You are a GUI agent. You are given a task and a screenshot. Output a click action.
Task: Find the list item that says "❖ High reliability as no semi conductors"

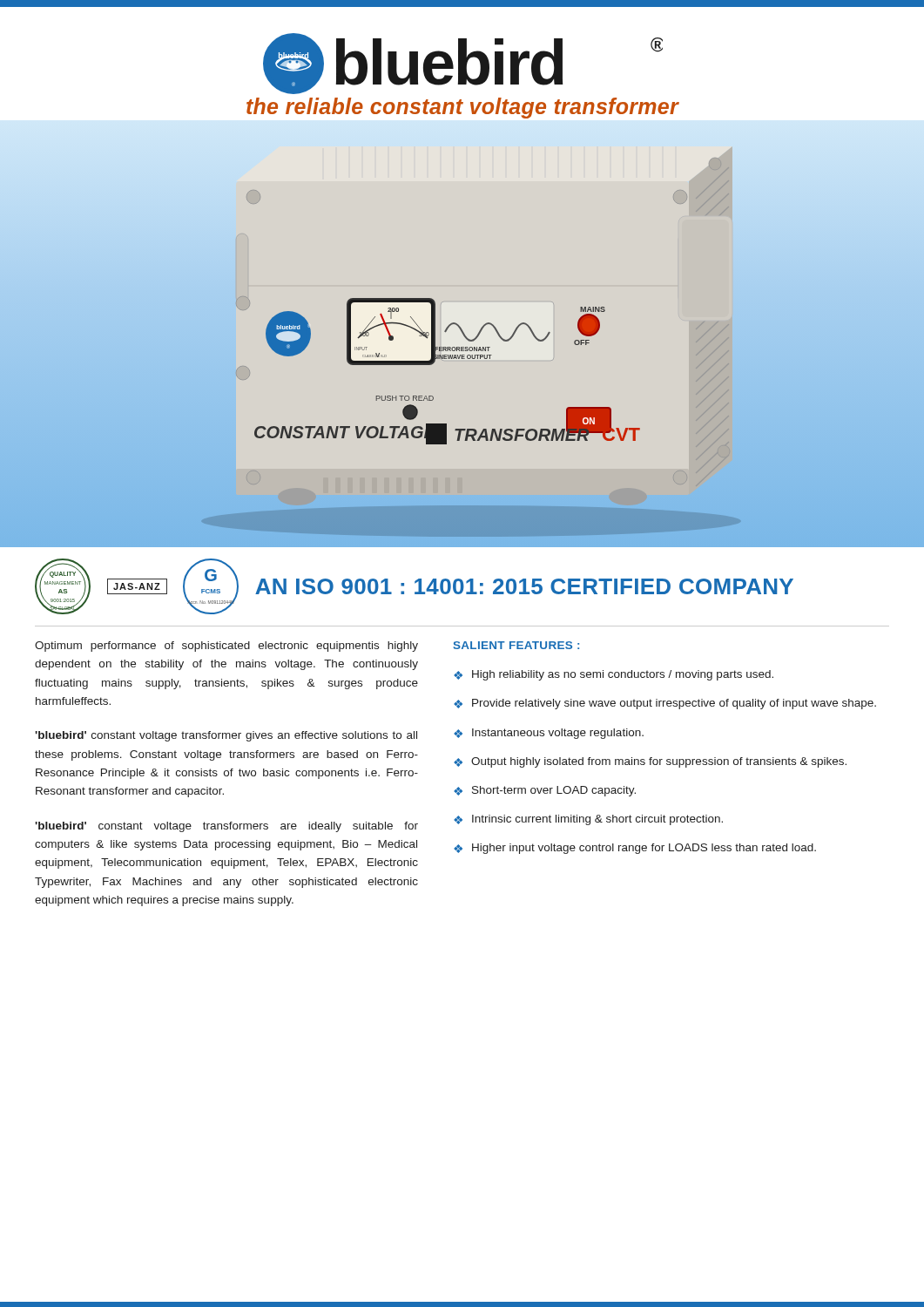614,675
